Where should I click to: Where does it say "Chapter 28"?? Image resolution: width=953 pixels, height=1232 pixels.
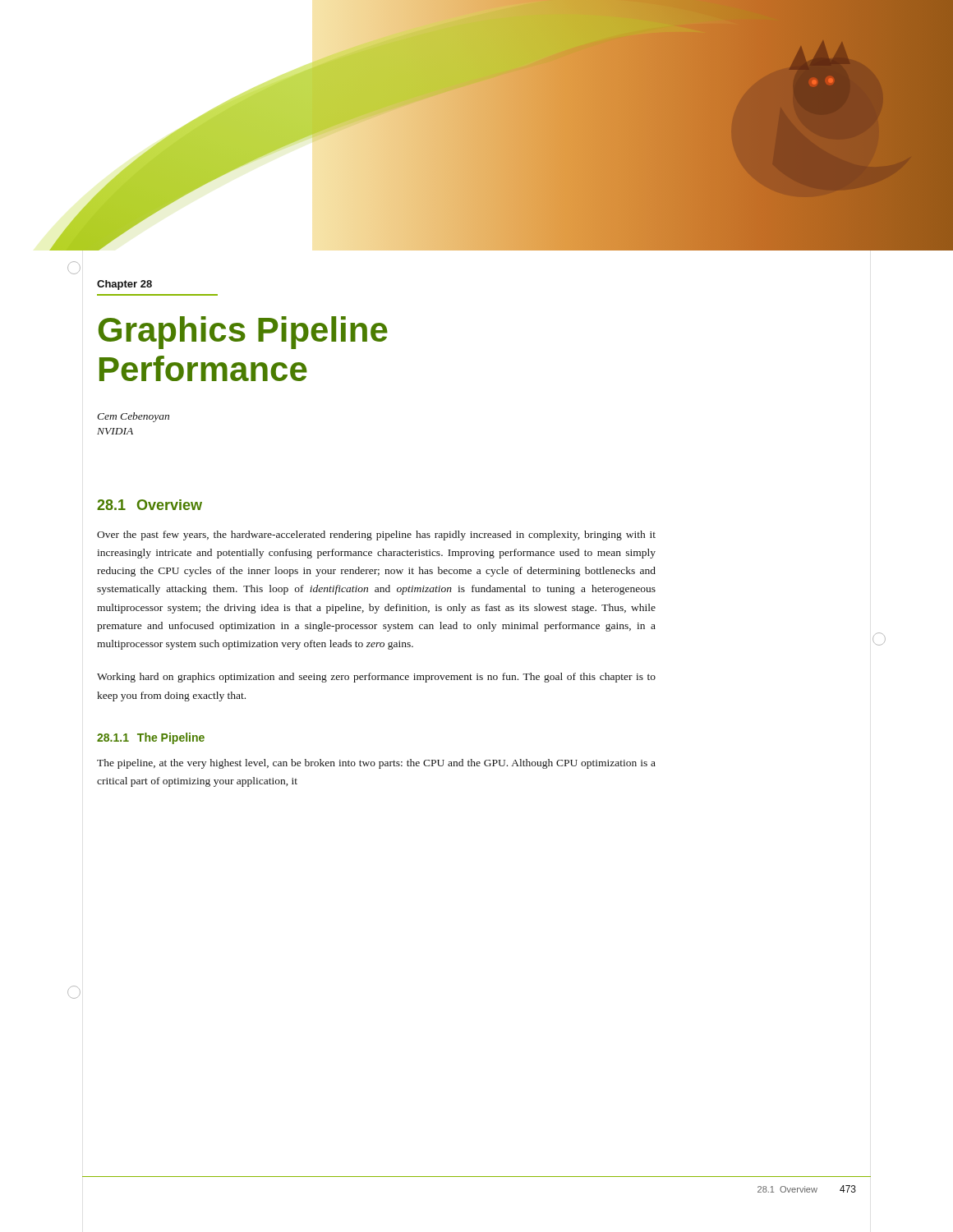tap(125, 284)
